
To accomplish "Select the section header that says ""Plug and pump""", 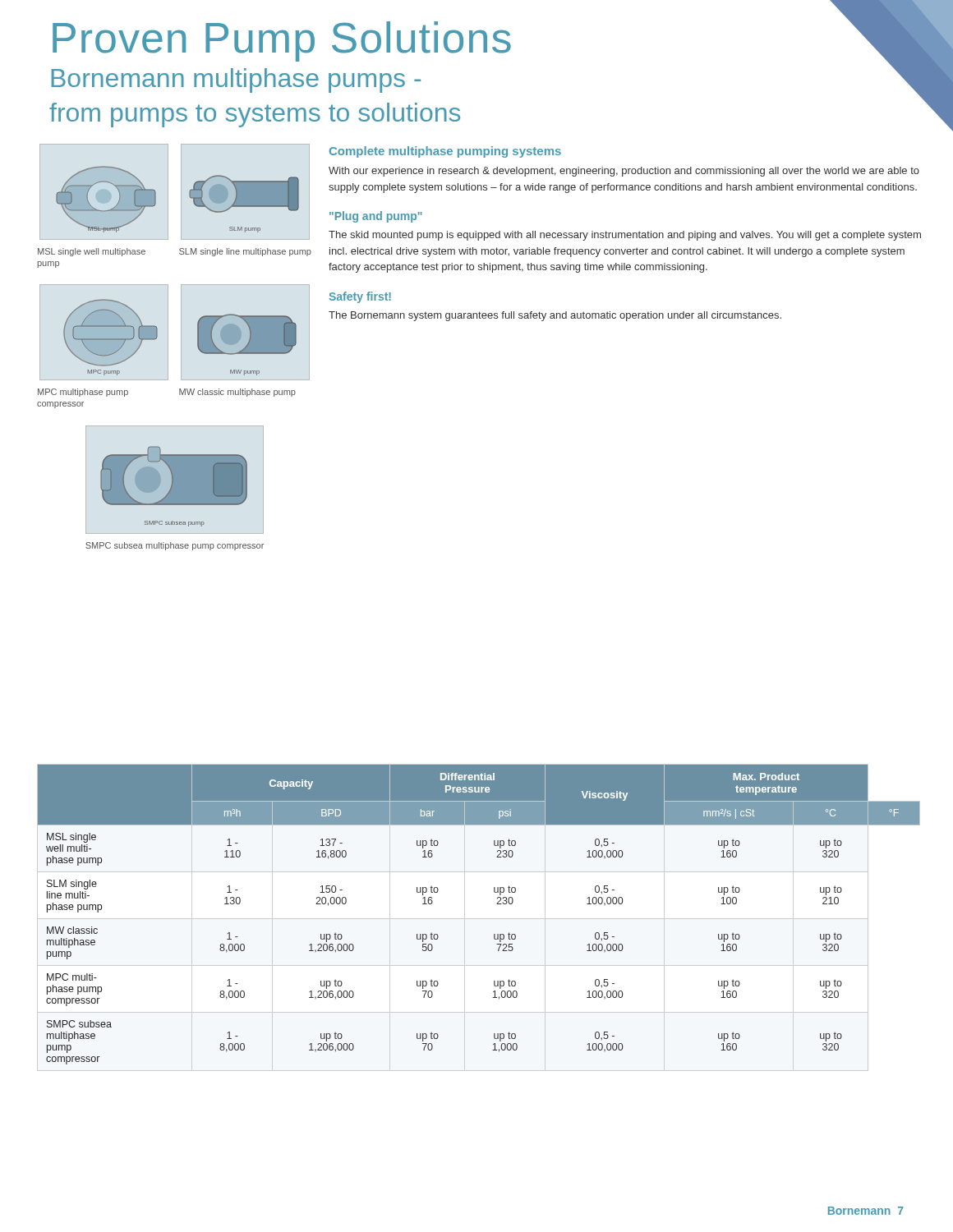I will tap(376, 216).
